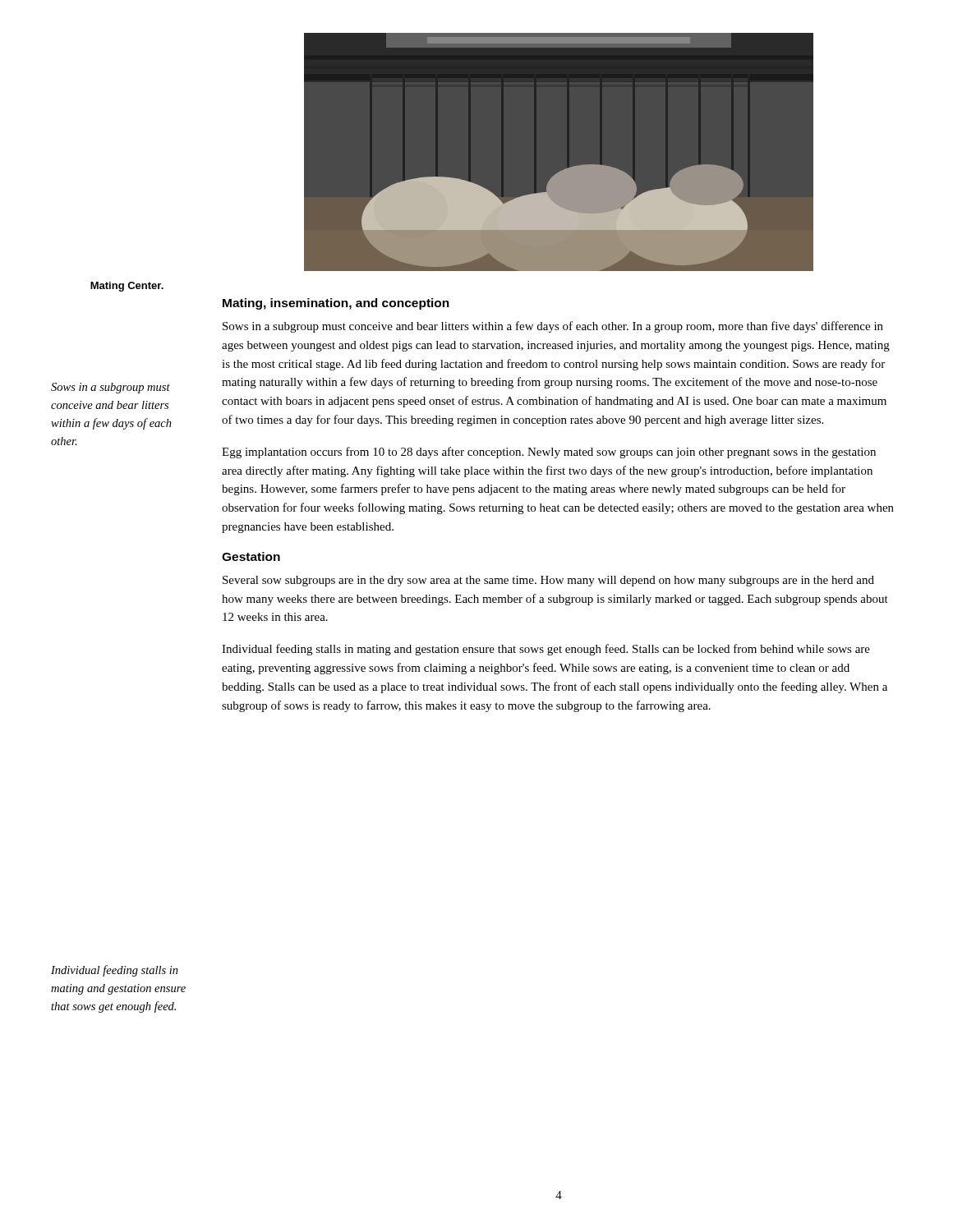Select the caption that says "Mating Center."
Screen dimensions: 1232x953
pyautogui.click(x=127, y=285)
